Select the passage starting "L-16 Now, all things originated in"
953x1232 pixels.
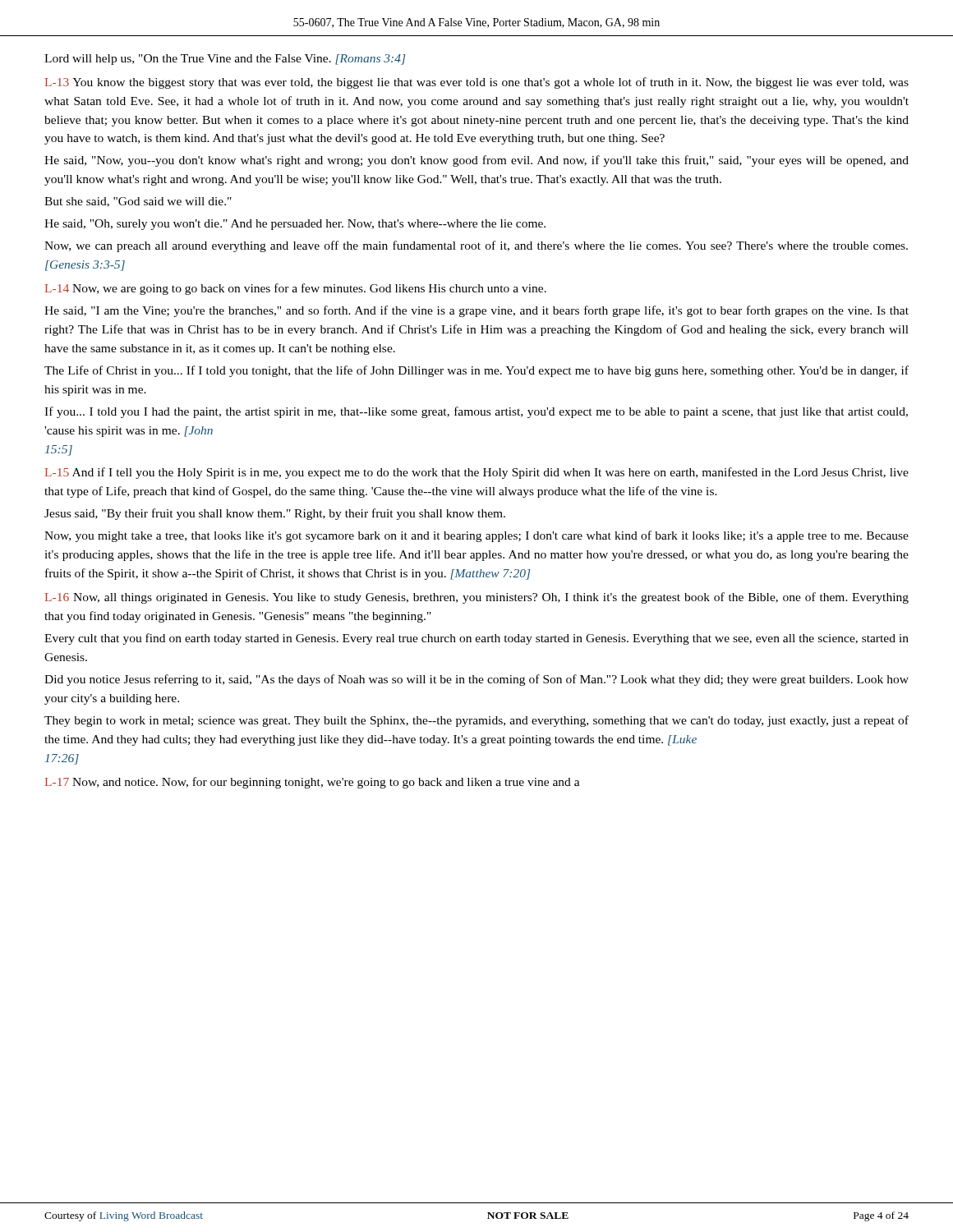point(476,606)
